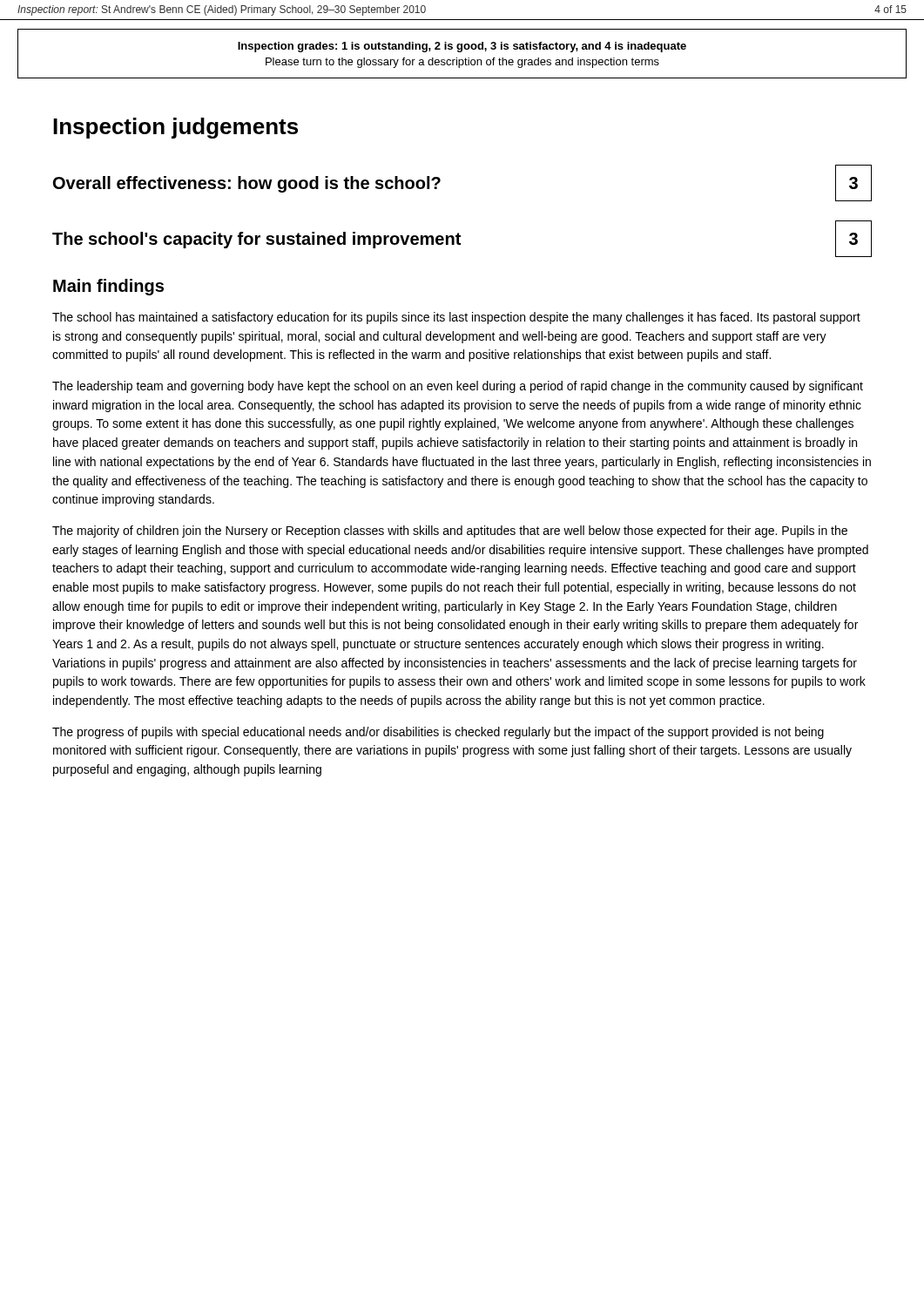The height and width of the screenshot is (1307, 924).
Task: Click on the region starting "The majority of children join the Nursery"
Action: click(461, 616)
